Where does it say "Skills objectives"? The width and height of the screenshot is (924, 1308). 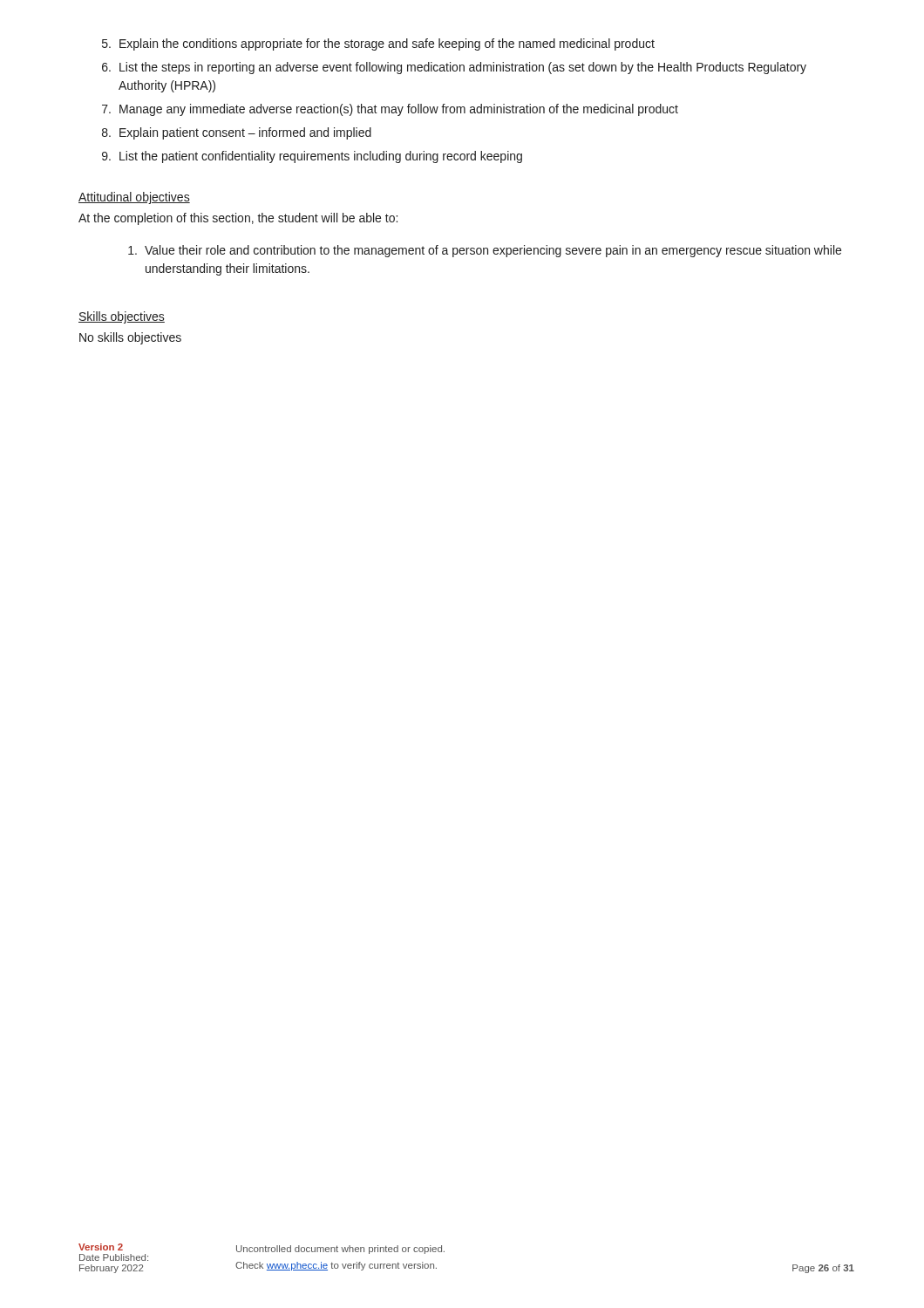[x=122, y=317]
